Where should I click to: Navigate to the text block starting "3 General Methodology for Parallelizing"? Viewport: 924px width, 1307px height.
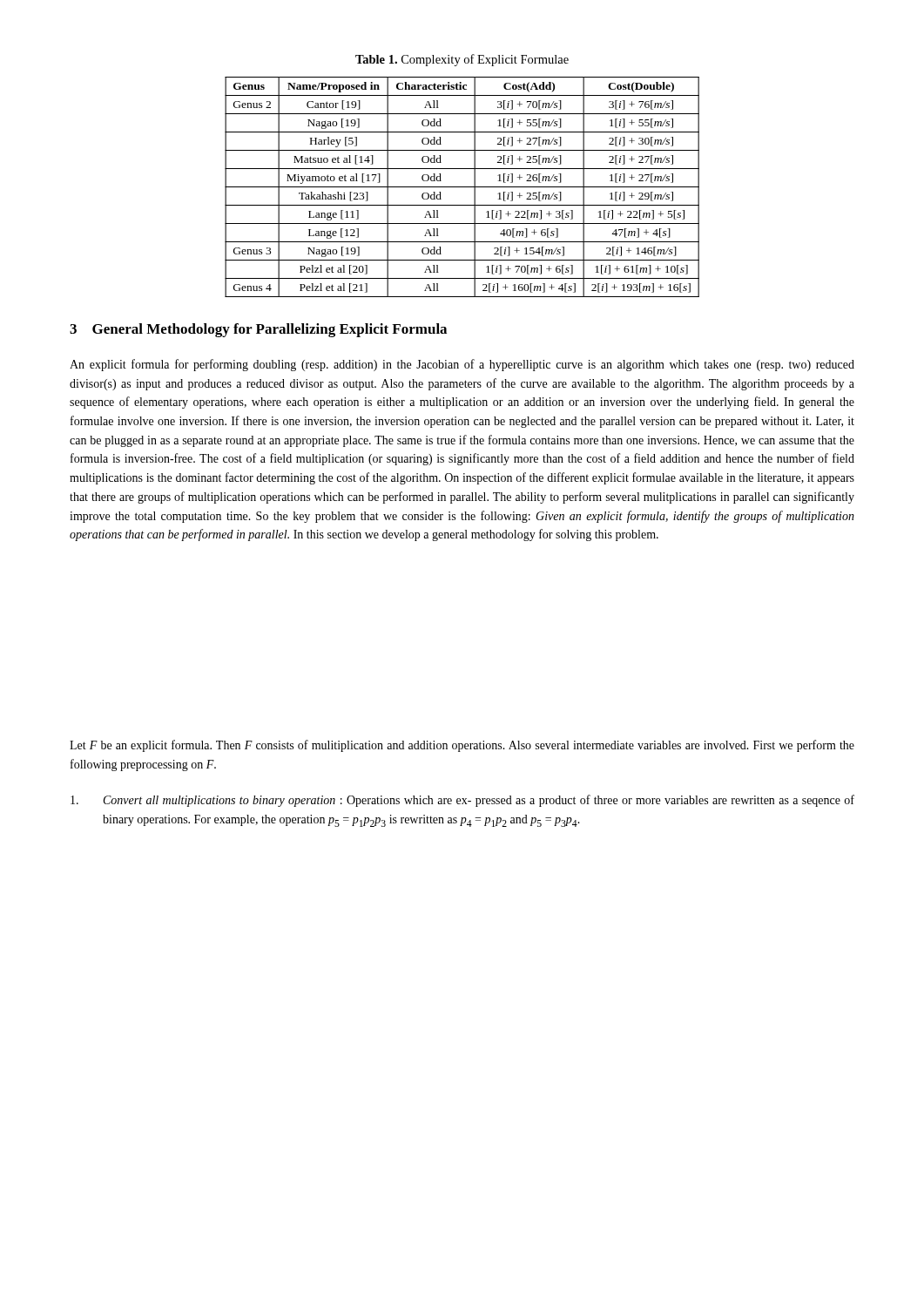click(258, 329)
